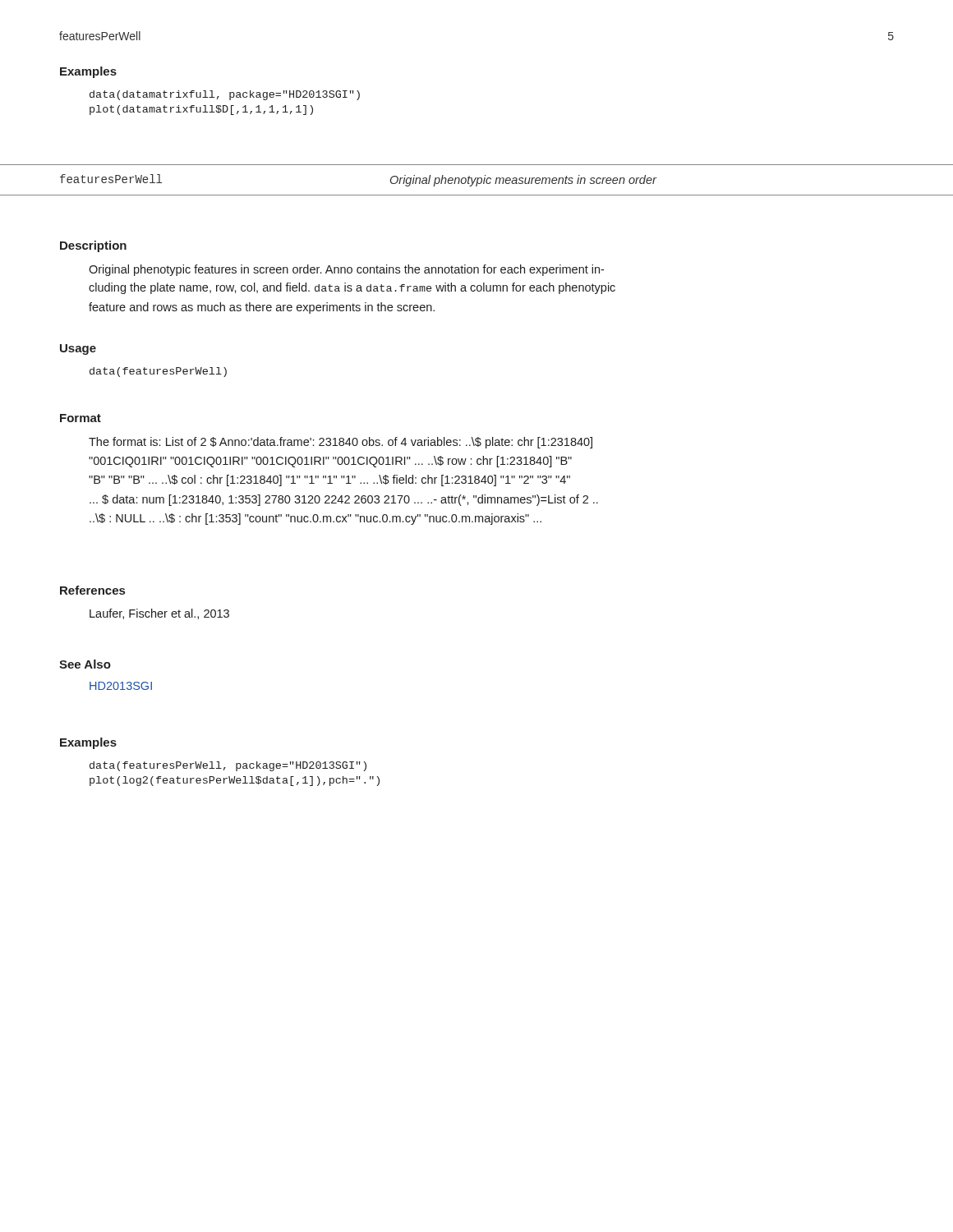Find the text that says "data(featuresPerWell, package="HD2013SGI") plot(log2(featuresPerWell$data[,1]),pch=".")"
This screenshot has height=1232, width=953.
pos(235,773)
